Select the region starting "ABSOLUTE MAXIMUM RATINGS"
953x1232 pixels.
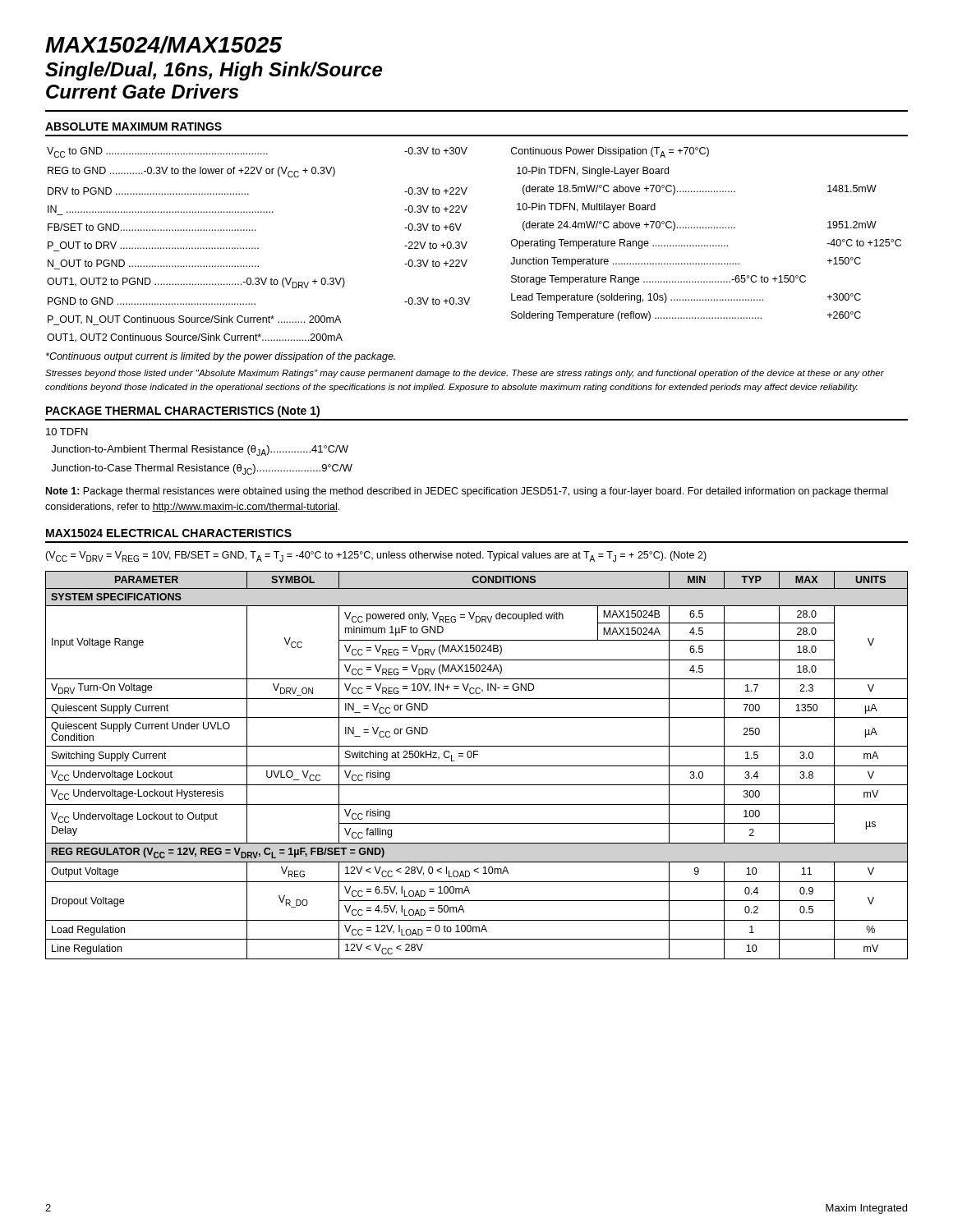coord(134,126)
